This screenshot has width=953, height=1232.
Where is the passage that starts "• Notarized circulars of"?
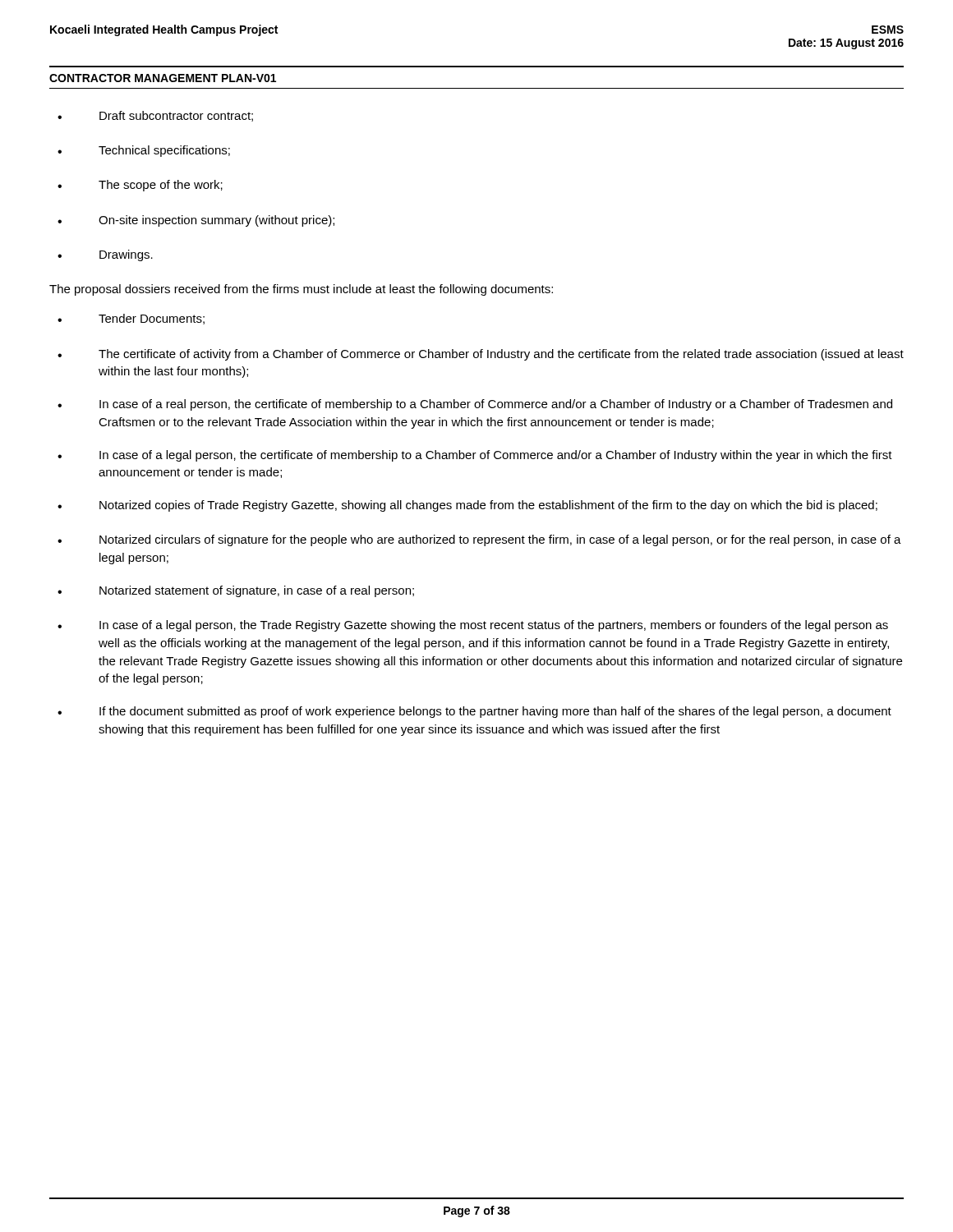(x=476, y=549)
